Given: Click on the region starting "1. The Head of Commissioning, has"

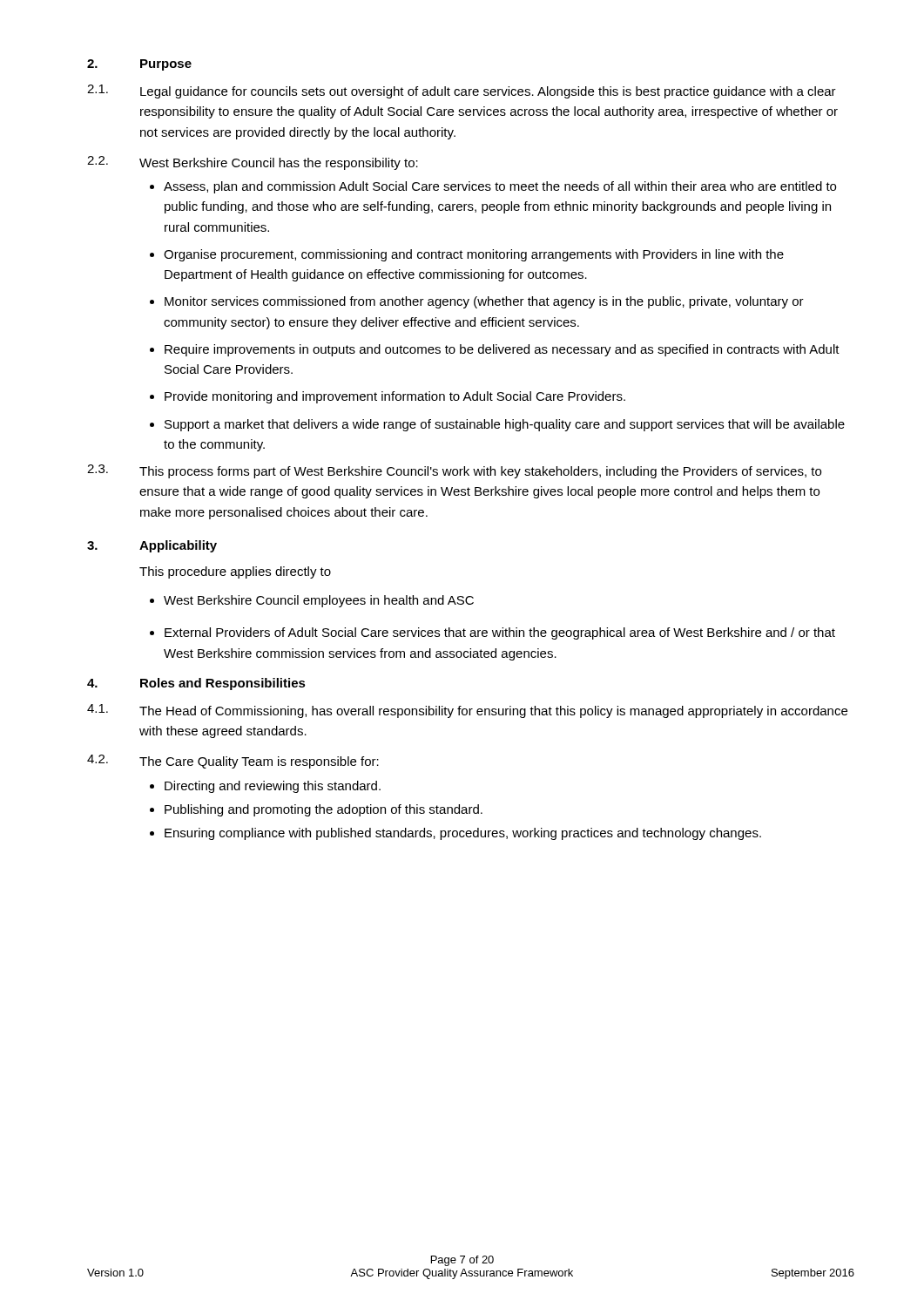Looking at the screenshot, I should pyautogui.click(x=471, y=721).
